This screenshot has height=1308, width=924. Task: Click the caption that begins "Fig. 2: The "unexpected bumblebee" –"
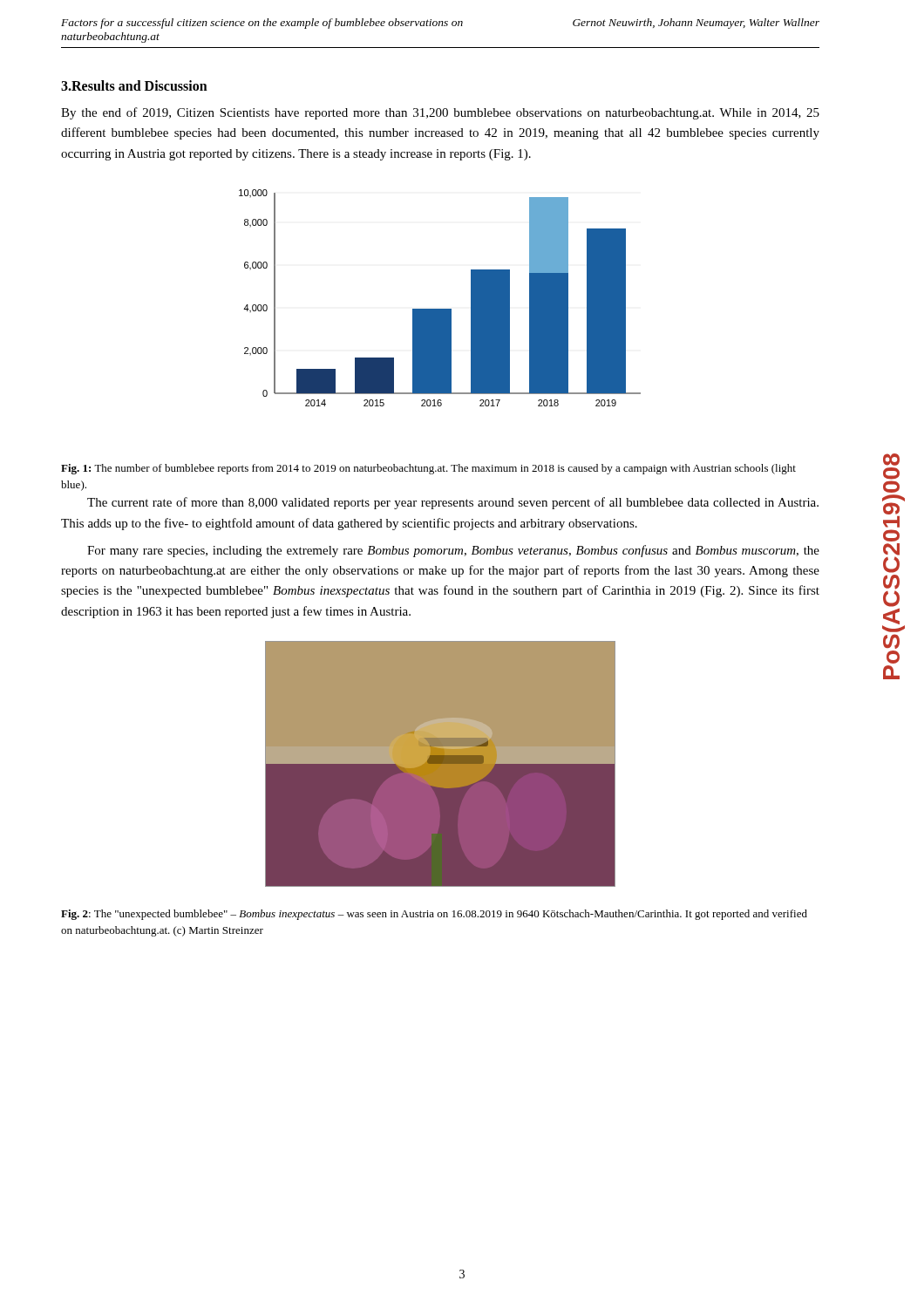point(434,922)
